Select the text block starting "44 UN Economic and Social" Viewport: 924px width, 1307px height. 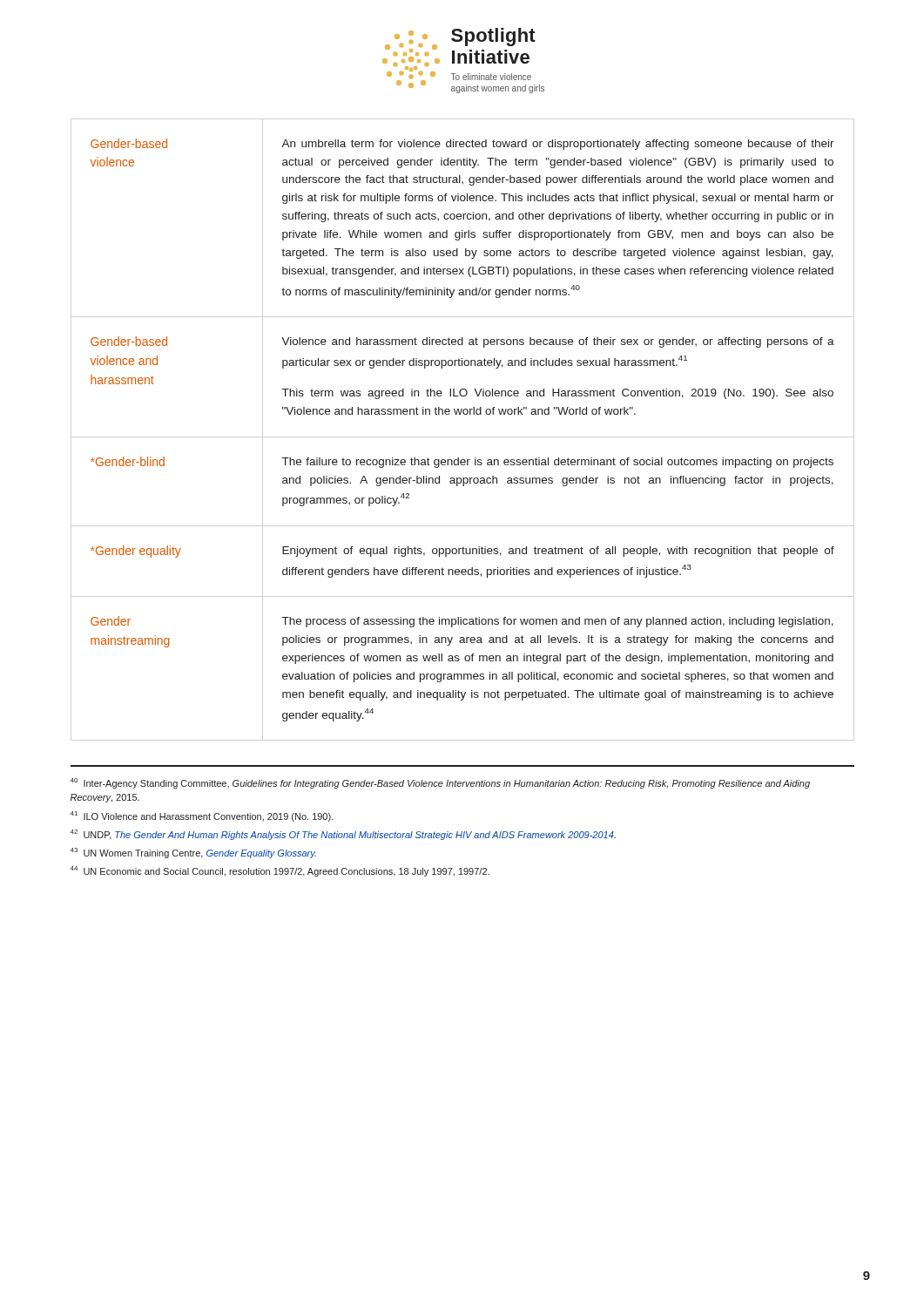tap(280, 871)
